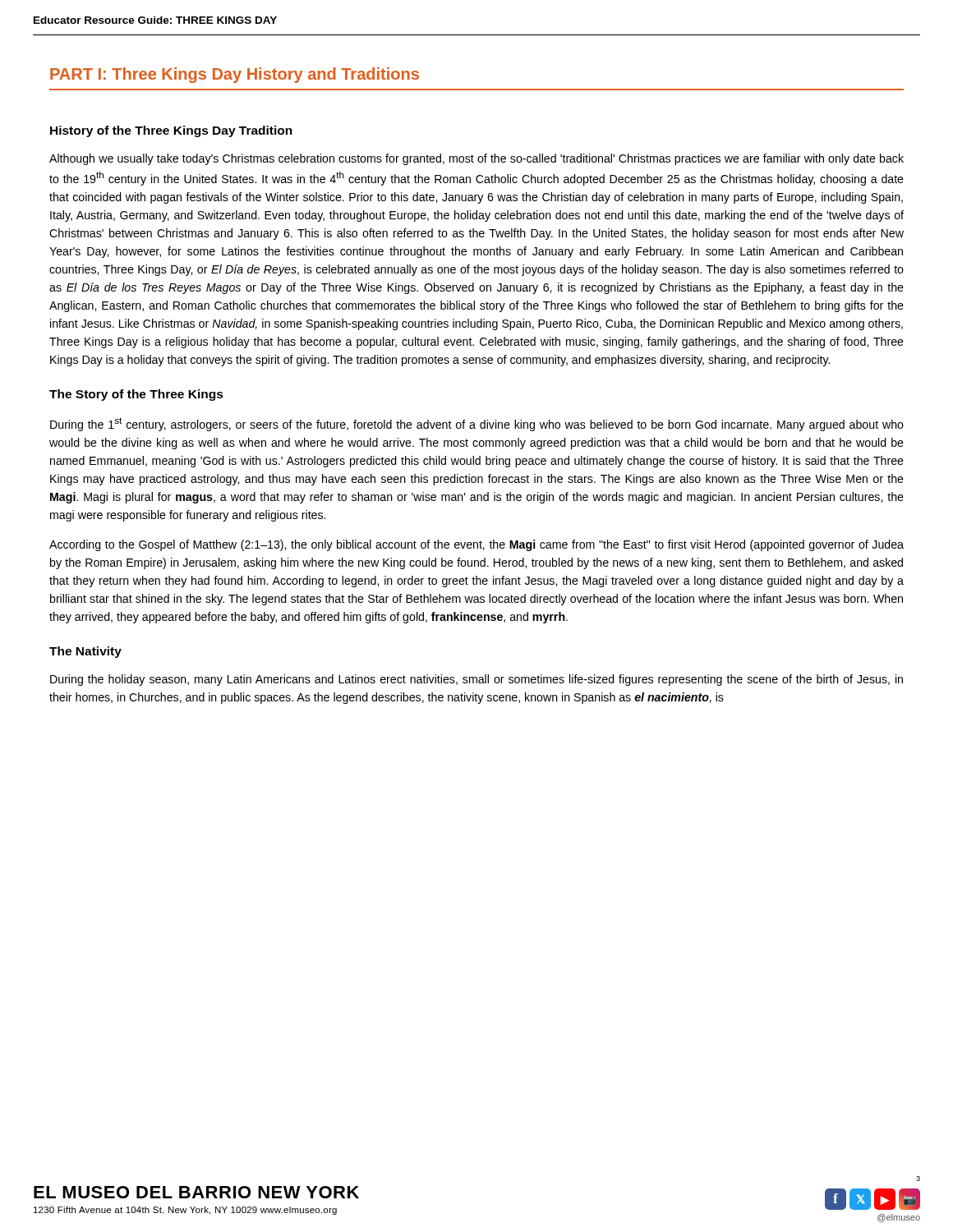Navigate to the region starting "The Nativity"
This screenshot has width=953, height=1232.
85,652
